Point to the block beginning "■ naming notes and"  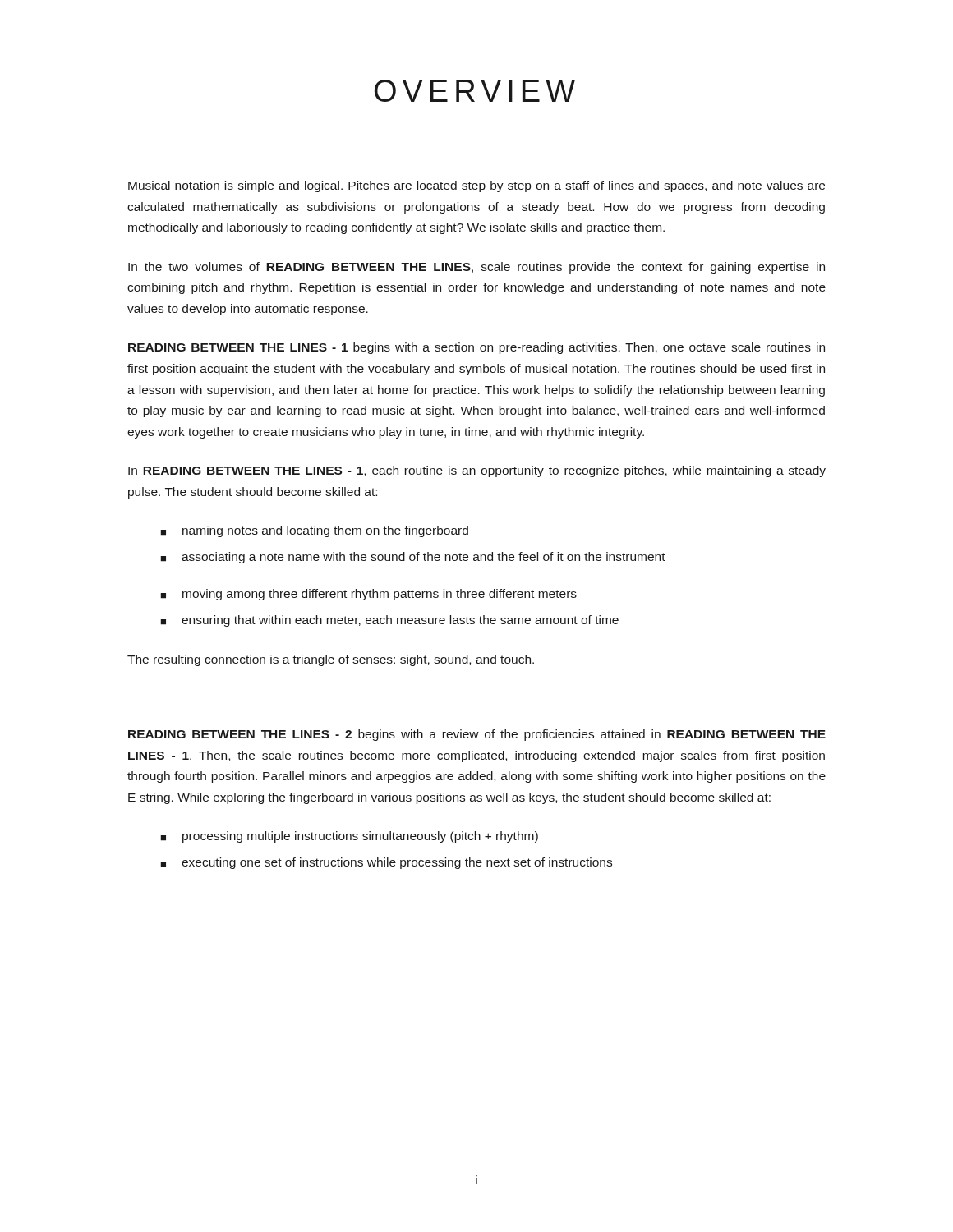pos(314,531)
